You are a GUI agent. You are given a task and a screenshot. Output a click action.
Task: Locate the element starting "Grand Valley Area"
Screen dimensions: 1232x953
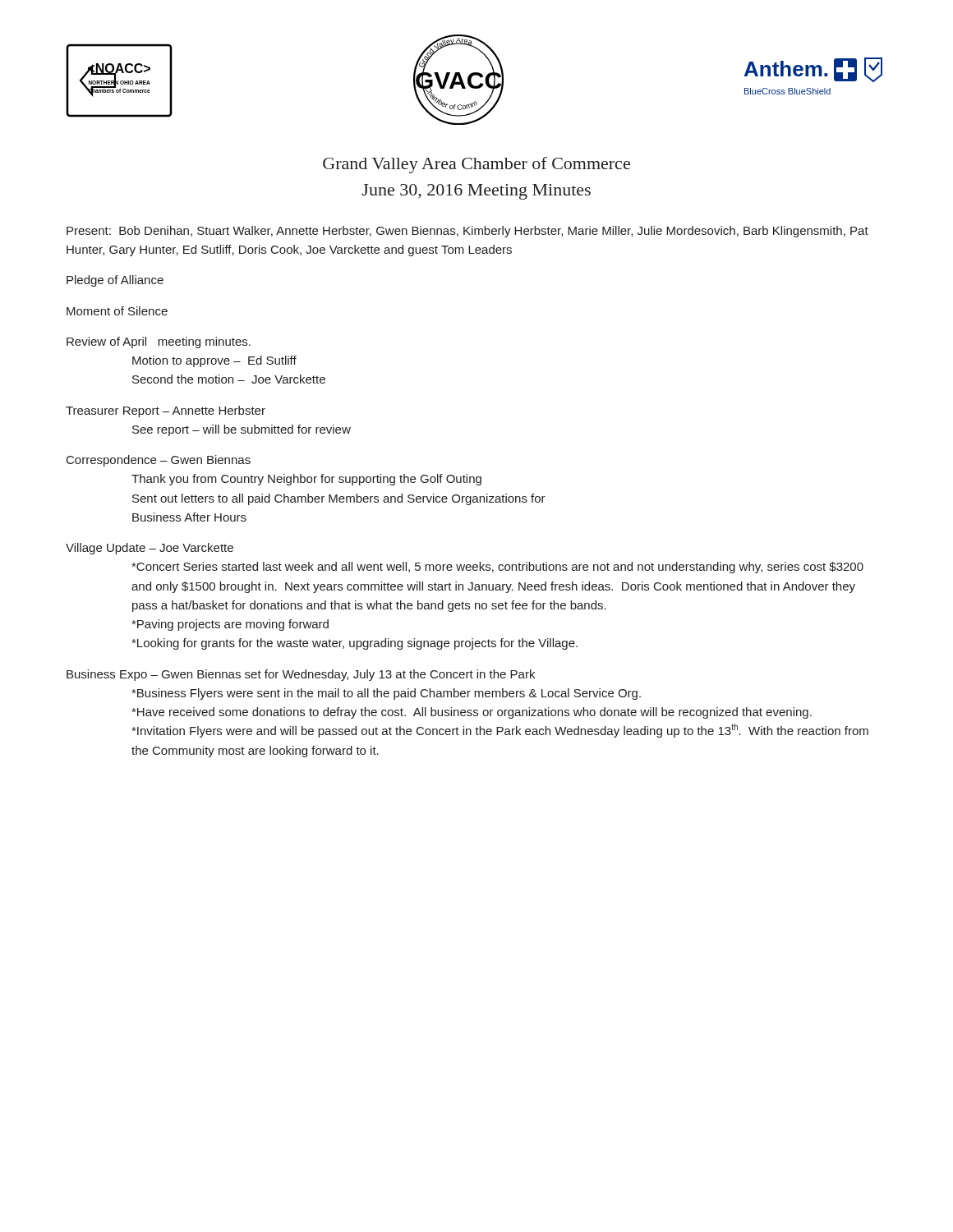476,176
